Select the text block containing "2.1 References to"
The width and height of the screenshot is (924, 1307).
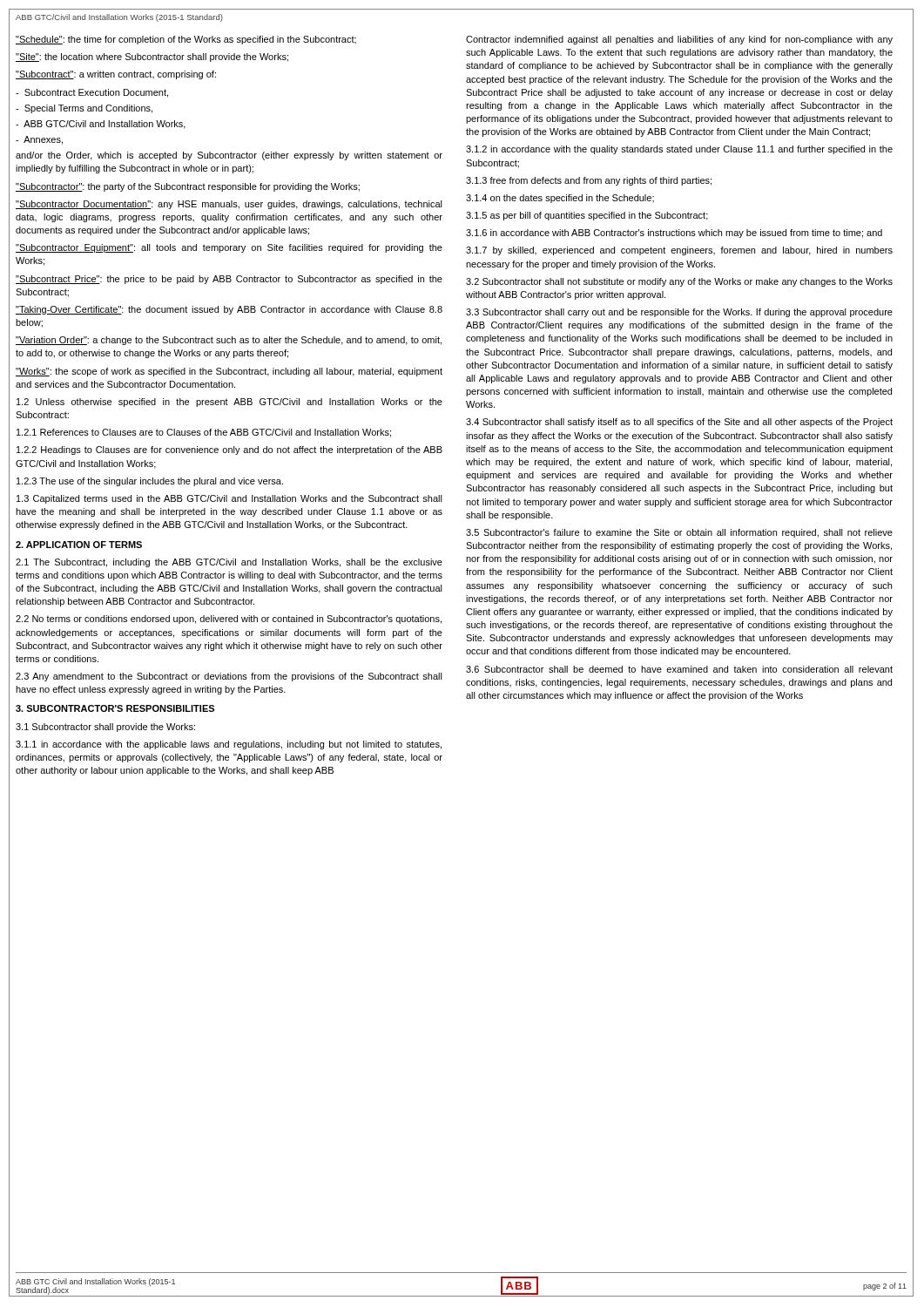pos(229,433)
